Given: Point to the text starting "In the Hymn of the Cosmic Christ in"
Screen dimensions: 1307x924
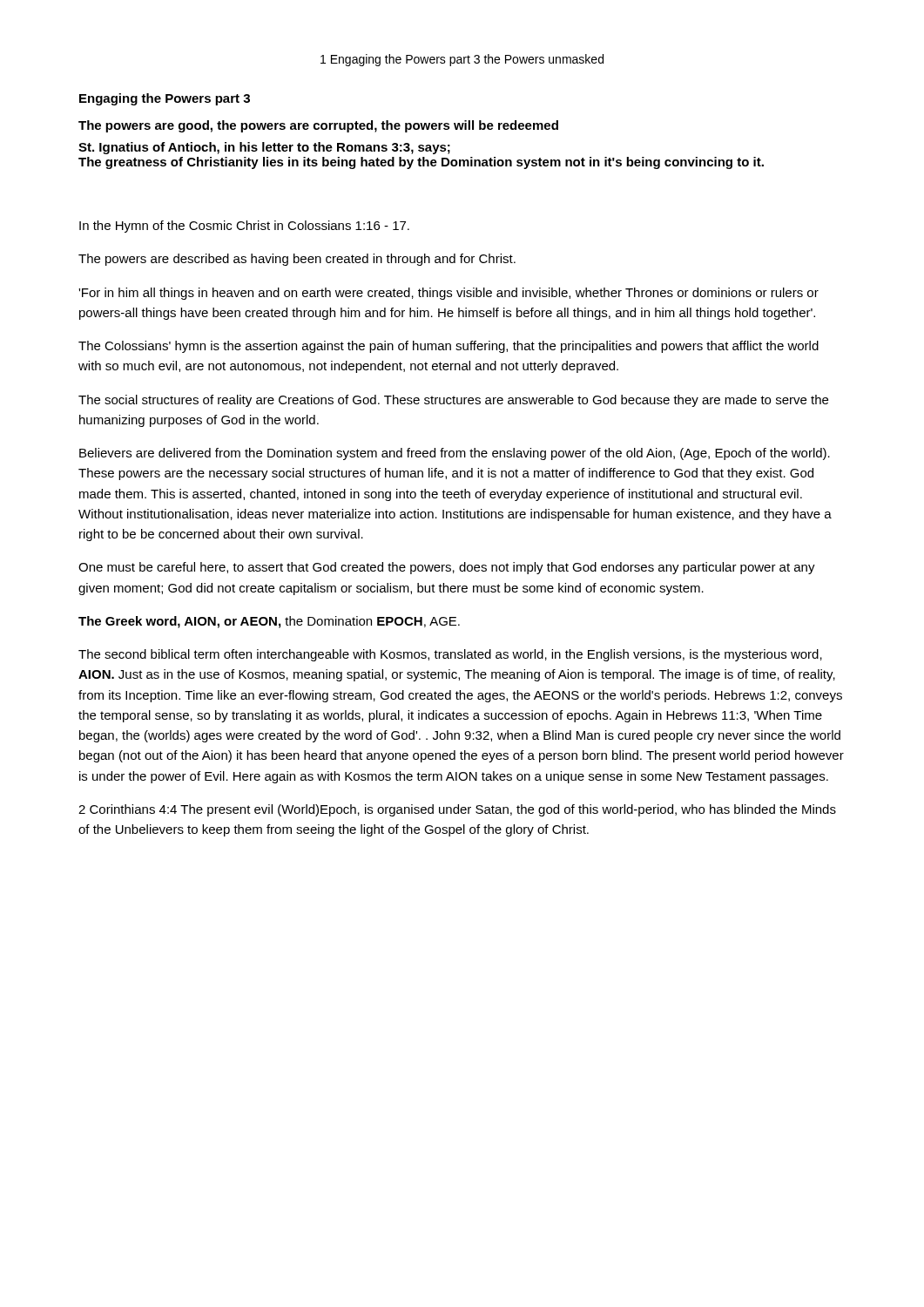Looking at the screenshot, I should [x=462, y=527].
